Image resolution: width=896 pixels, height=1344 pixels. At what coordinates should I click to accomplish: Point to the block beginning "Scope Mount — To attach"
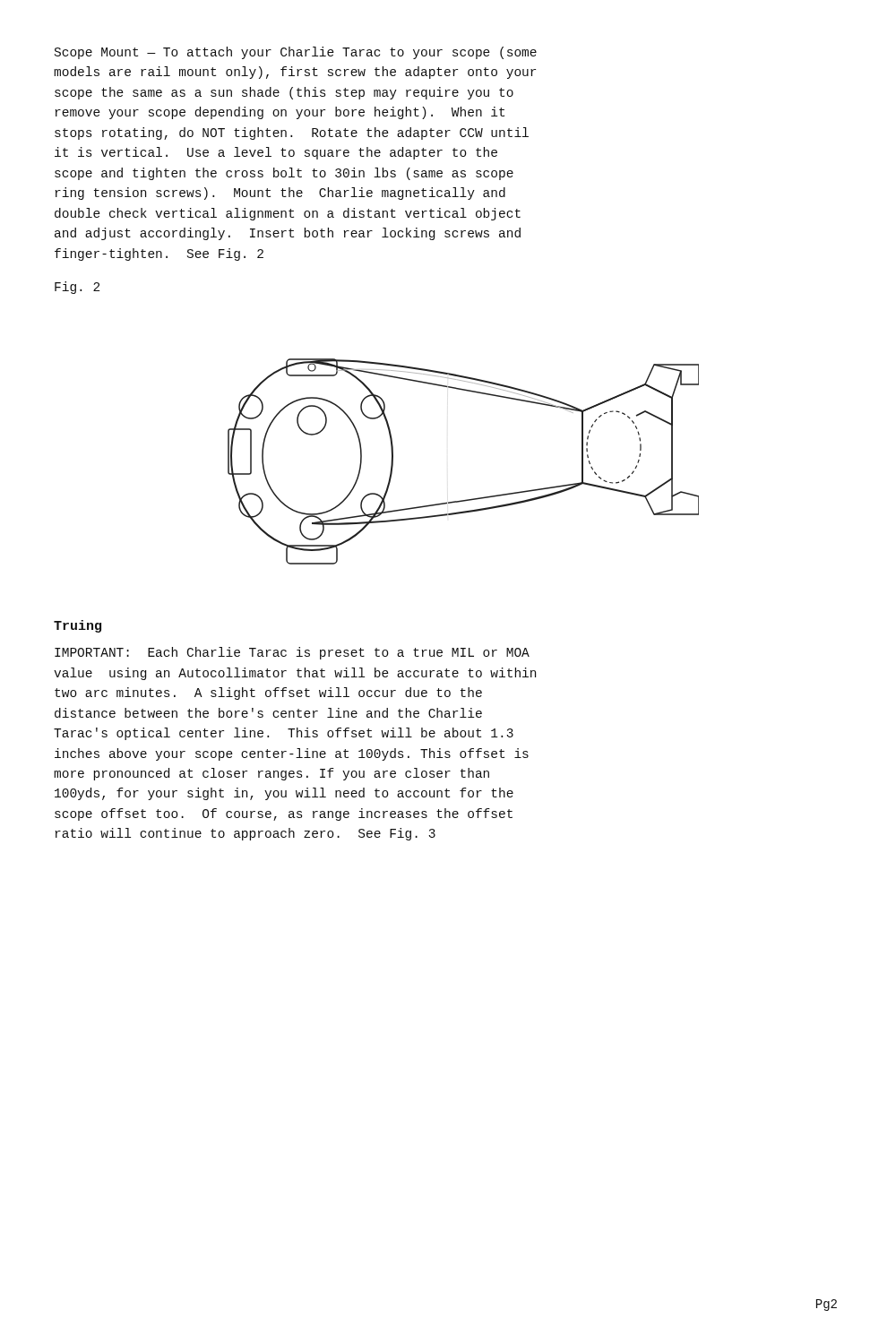pos(295,154)
